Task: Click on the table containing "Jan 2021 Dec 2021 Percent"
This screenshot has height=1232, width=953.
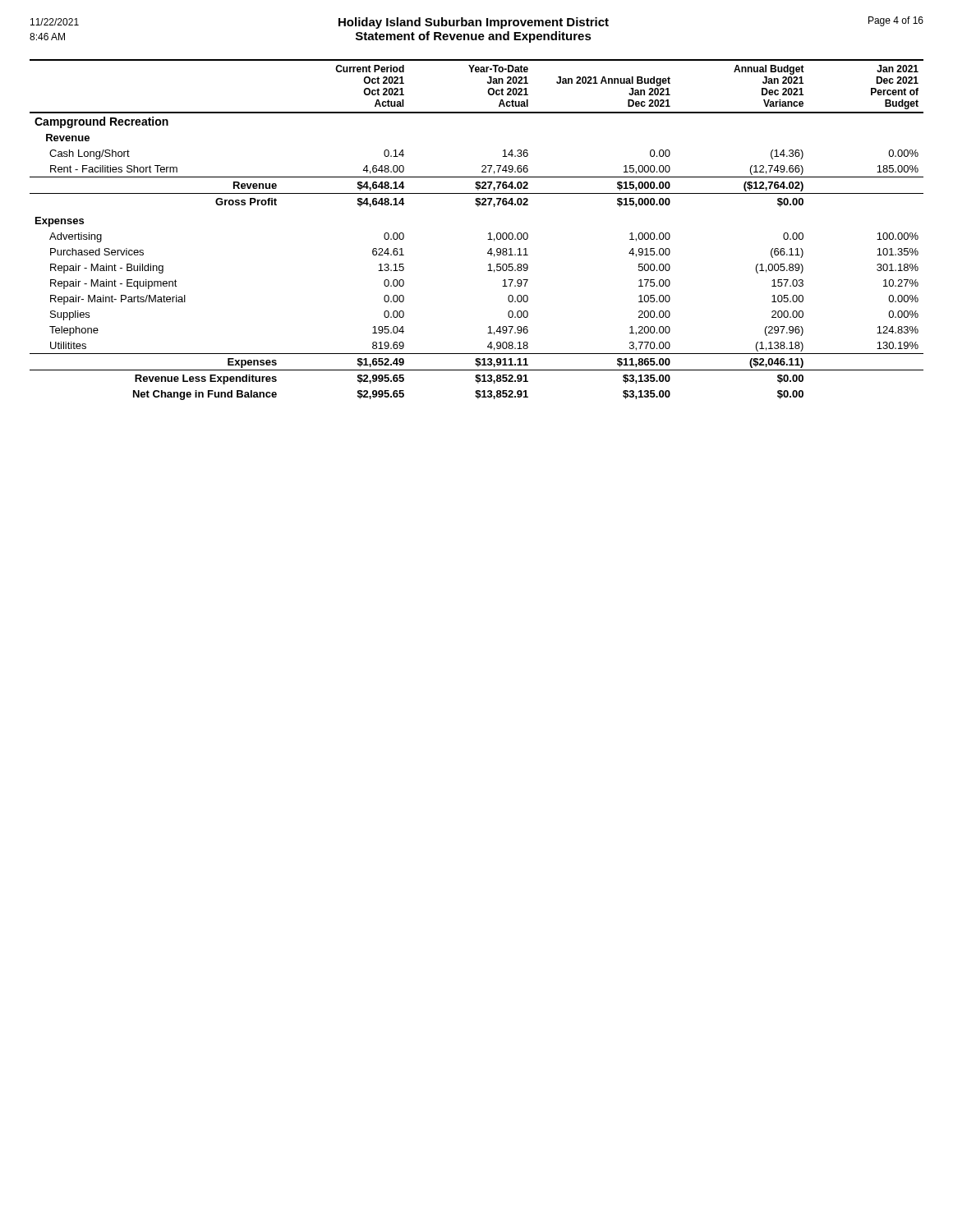Action: coord(476,230)
